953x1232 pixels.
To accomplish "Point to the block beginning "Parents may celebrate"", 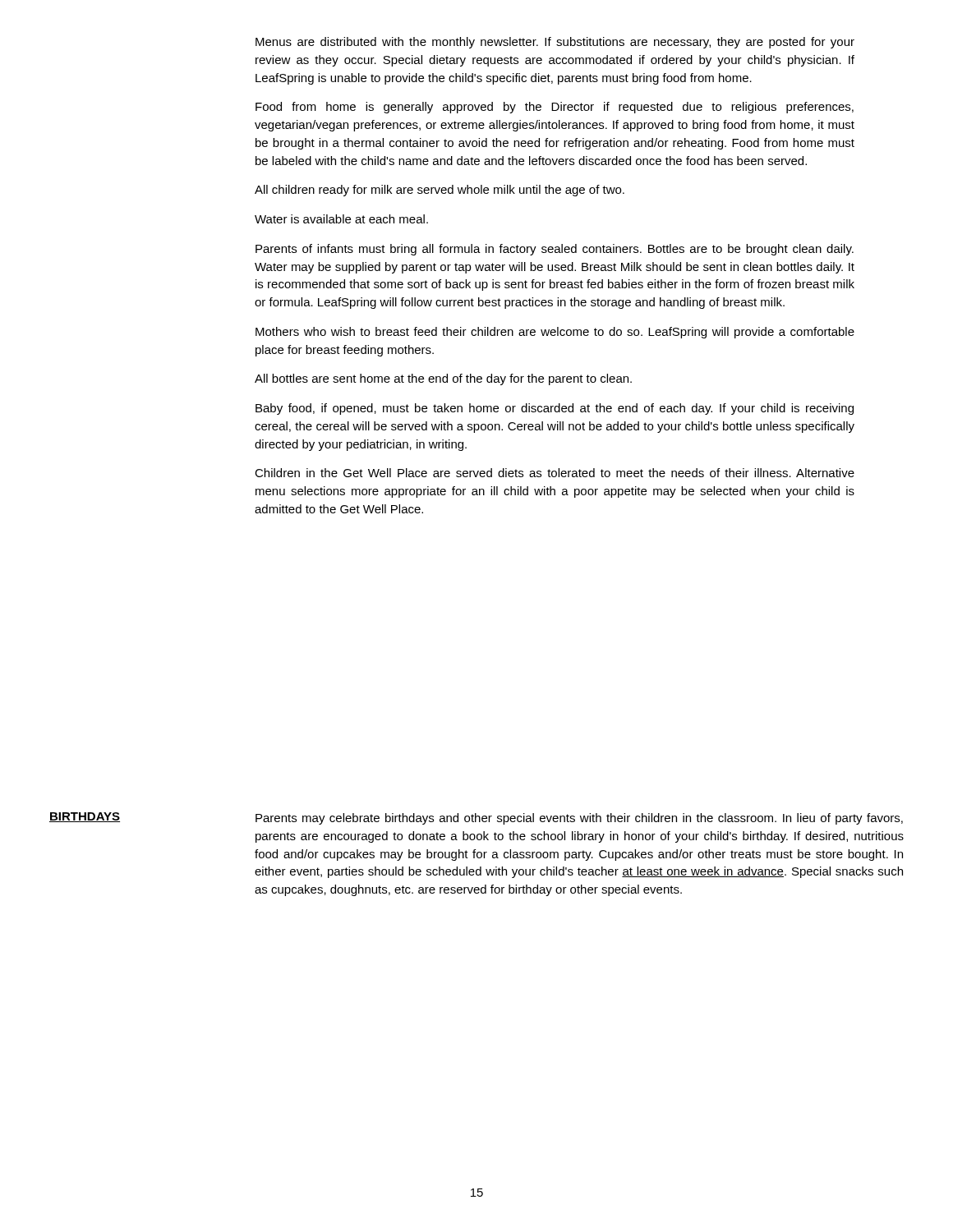I will click(579, 854).
